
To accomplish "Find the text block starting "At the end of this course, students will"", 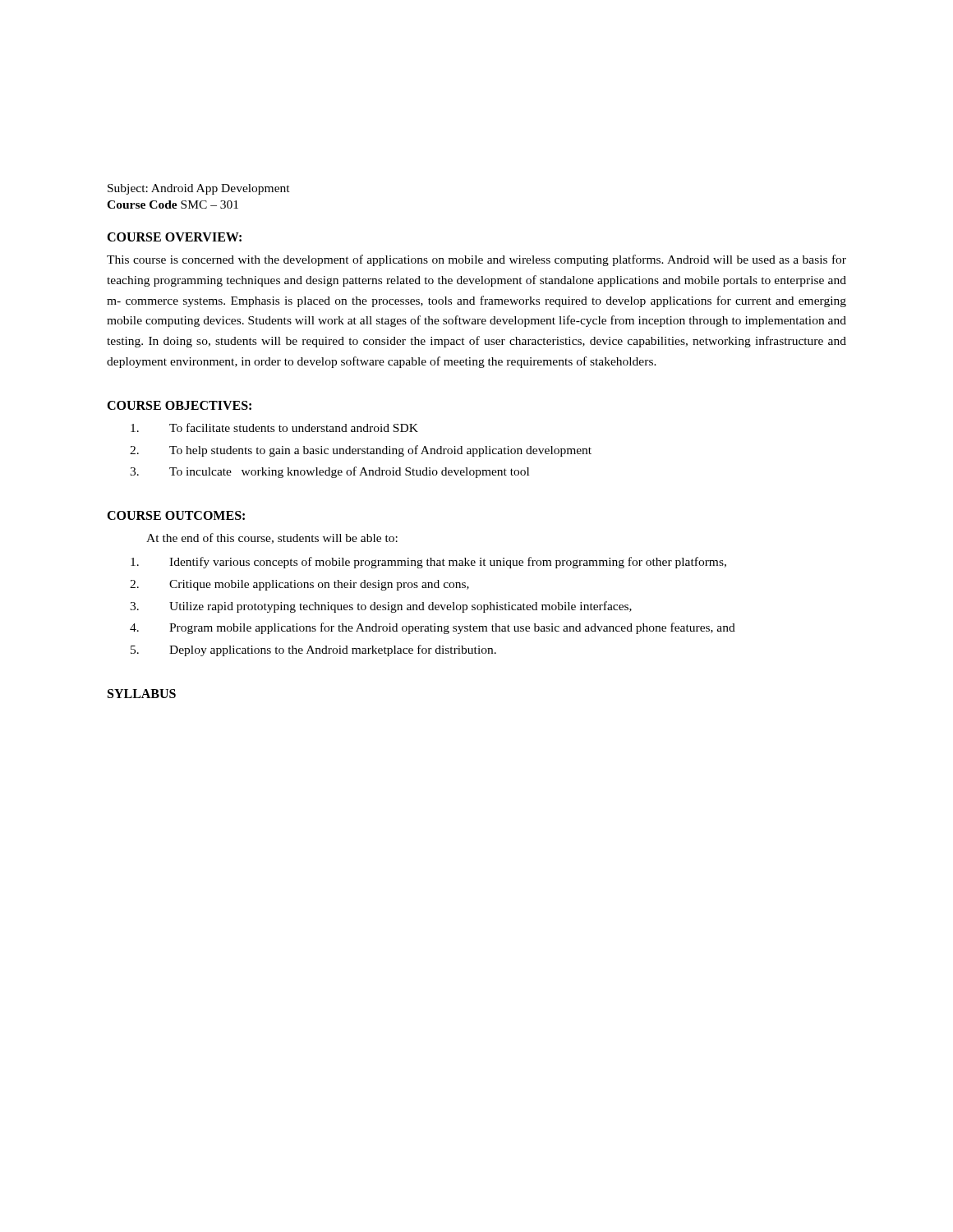I will 272,538.
